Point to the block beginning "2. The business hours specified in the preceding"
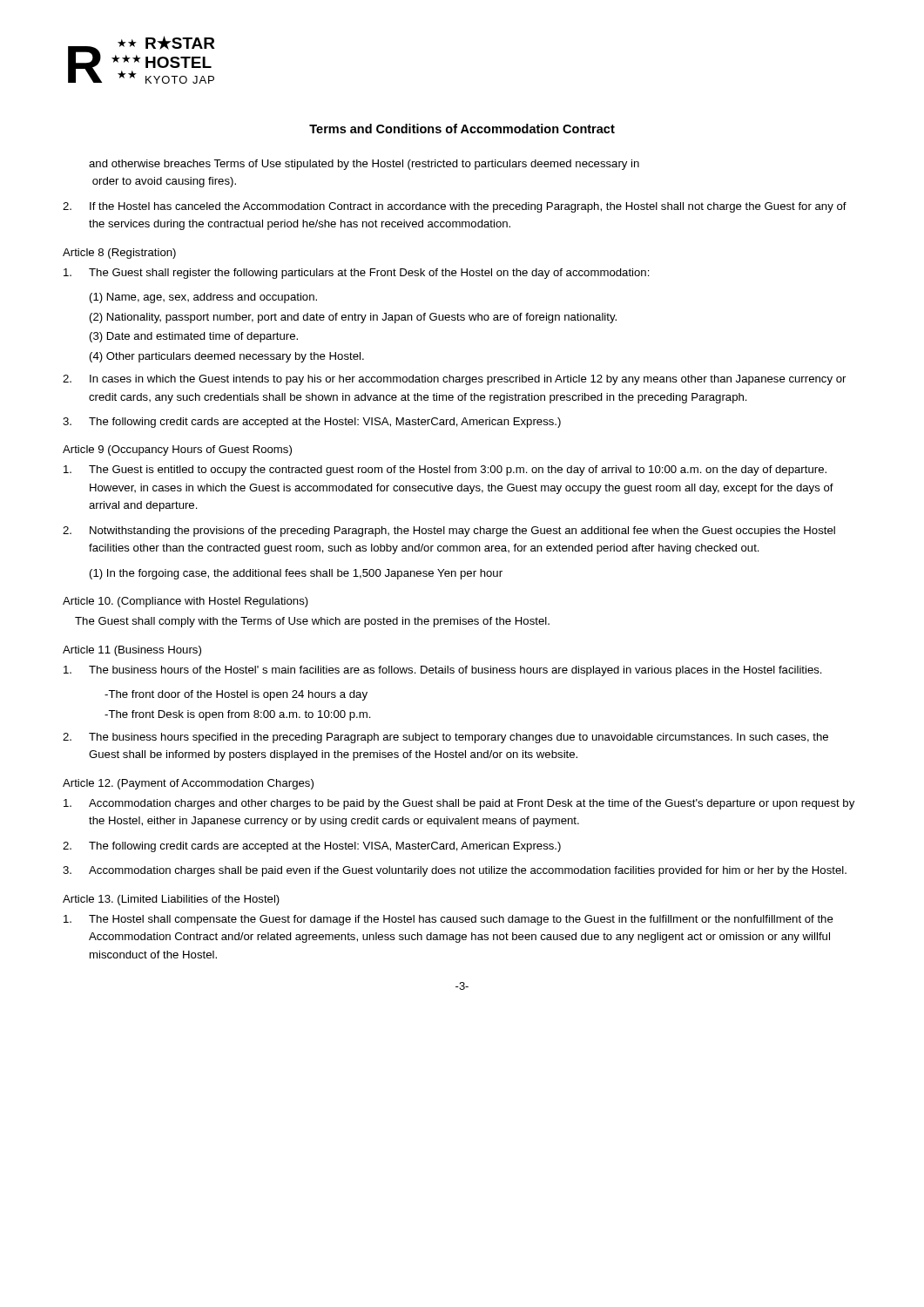The height and width of the screenshot is (1307, 924). coord(462,746)
